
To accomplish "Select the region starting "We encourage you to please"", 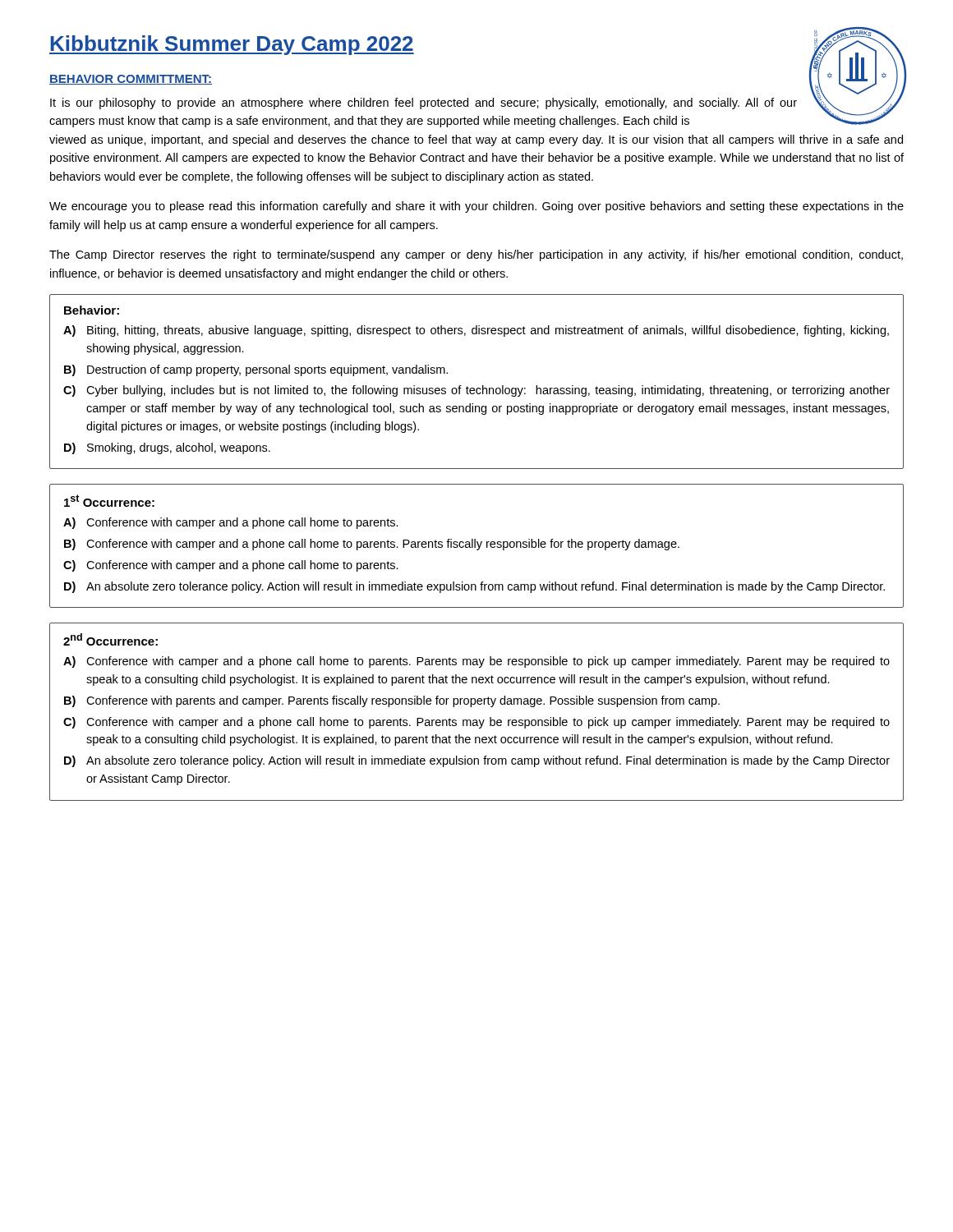I will [x=476, y=216].
